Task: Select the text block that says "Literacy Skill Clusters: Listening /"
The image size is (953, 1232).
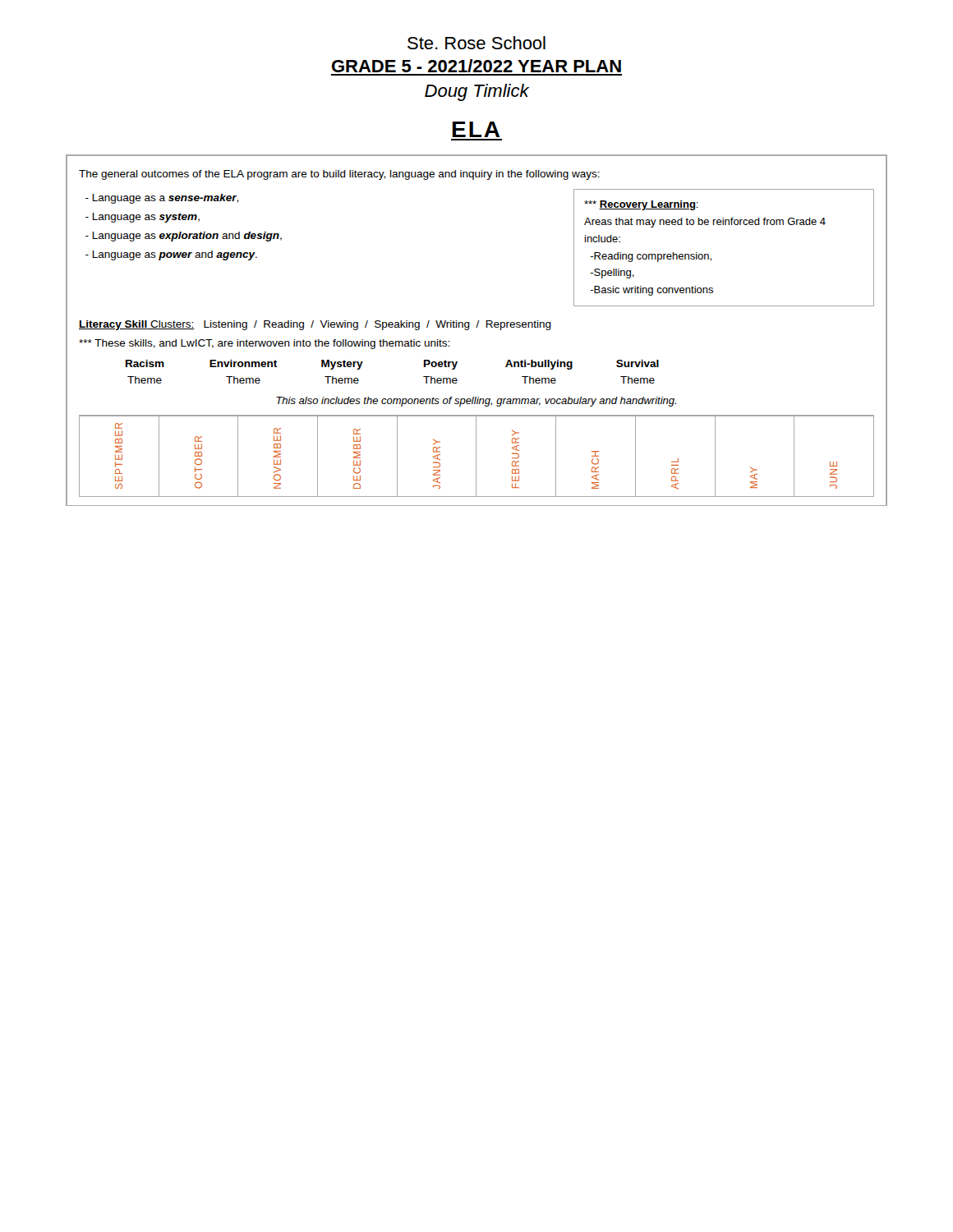Action: click(x=315, y=324)
